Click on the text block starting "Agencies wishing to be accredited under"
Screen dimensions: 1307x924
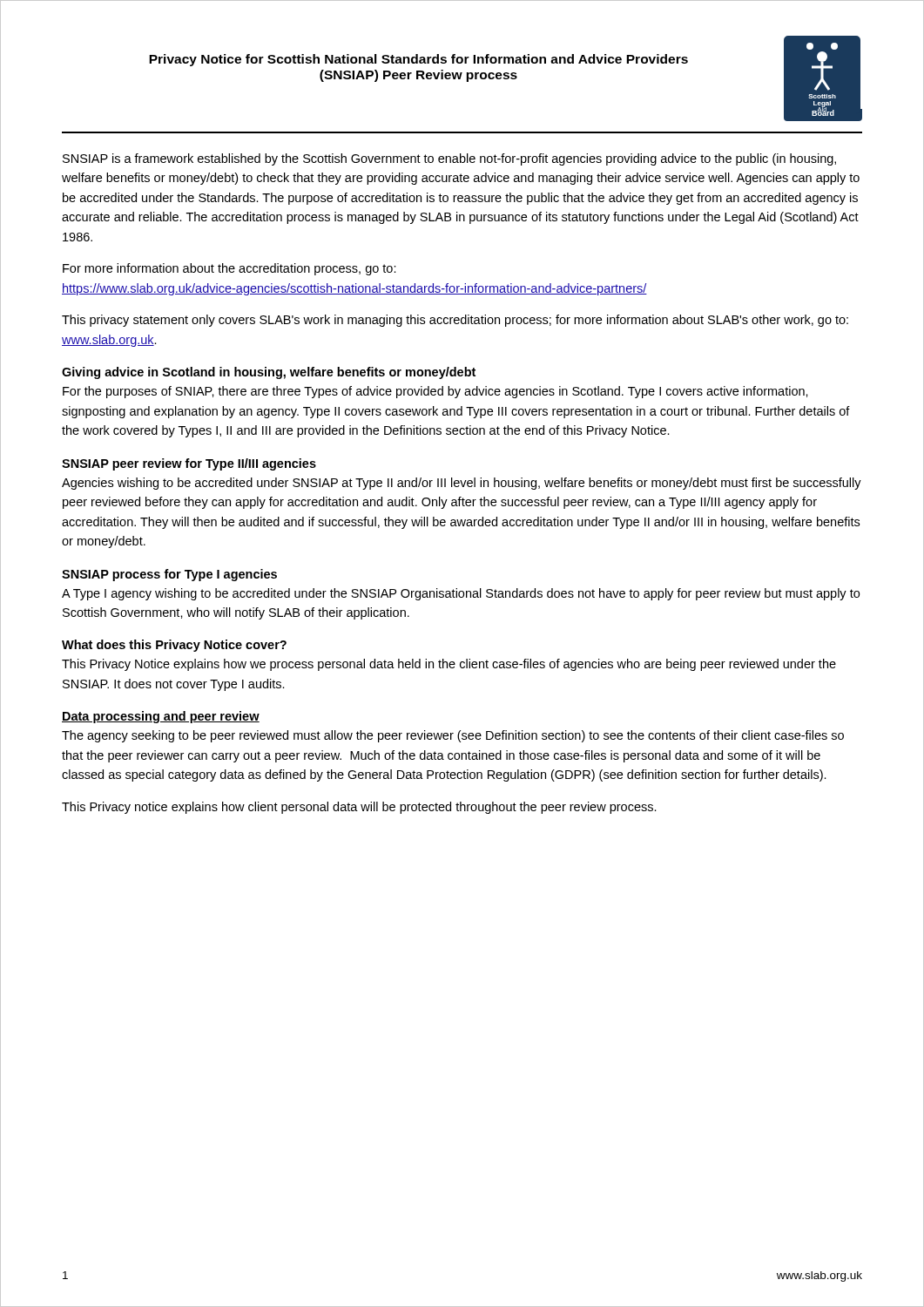(461, 512)
